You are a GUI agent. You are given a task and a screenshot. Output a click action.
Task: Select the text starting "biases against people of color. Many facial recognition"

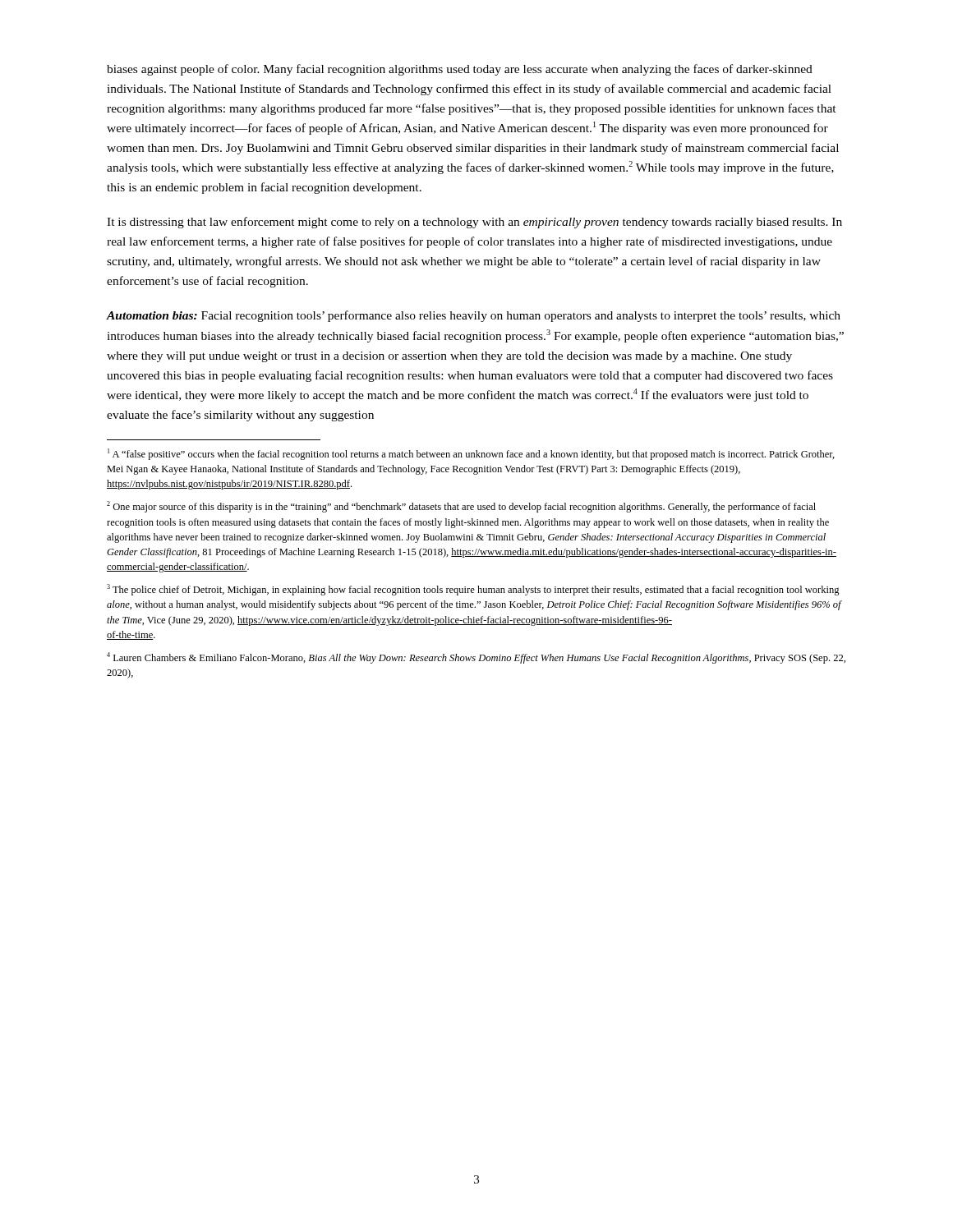pyautogui.click(x=473, y=128)
